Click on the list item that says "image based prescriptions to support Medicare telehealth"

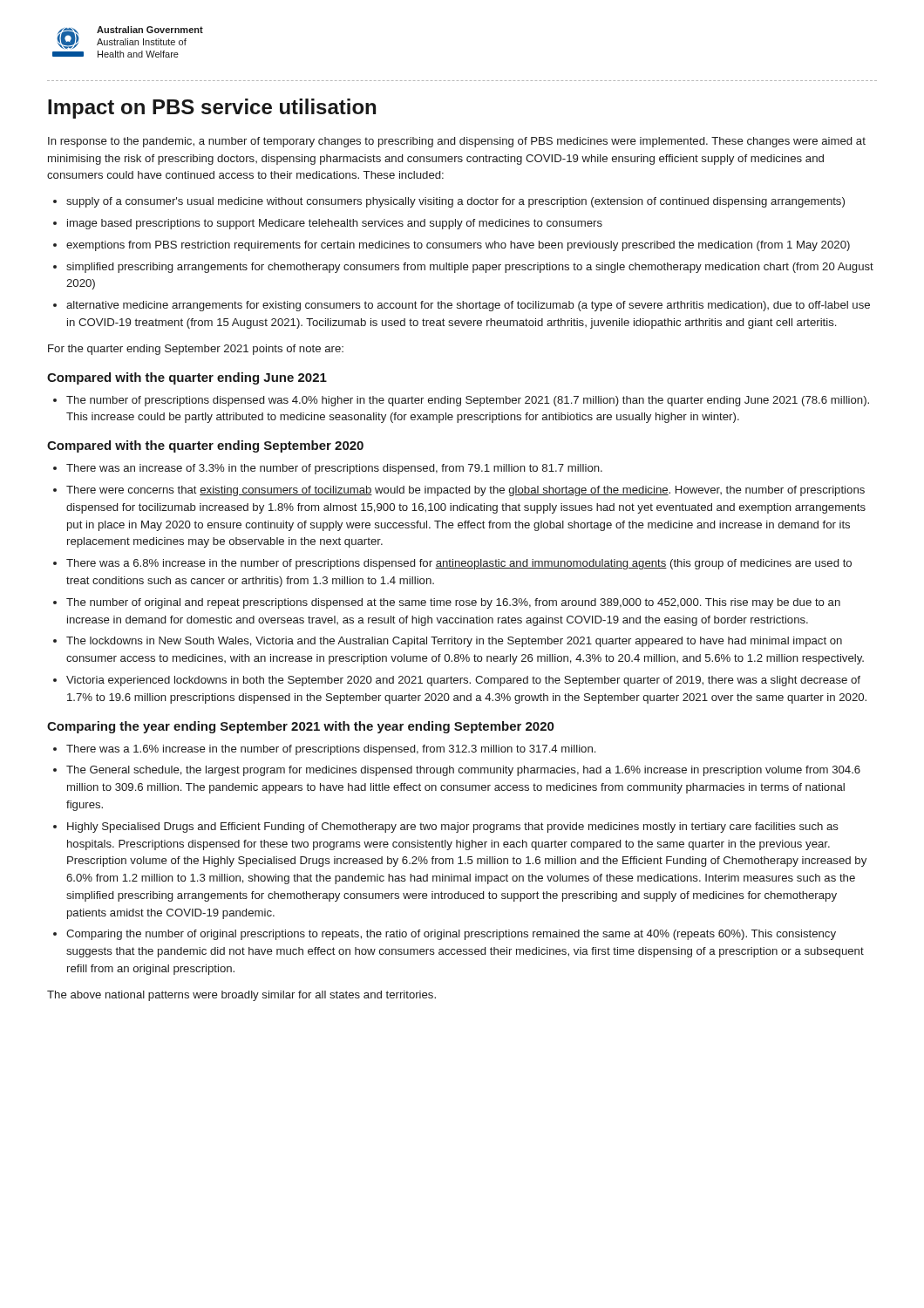[334, 223]
